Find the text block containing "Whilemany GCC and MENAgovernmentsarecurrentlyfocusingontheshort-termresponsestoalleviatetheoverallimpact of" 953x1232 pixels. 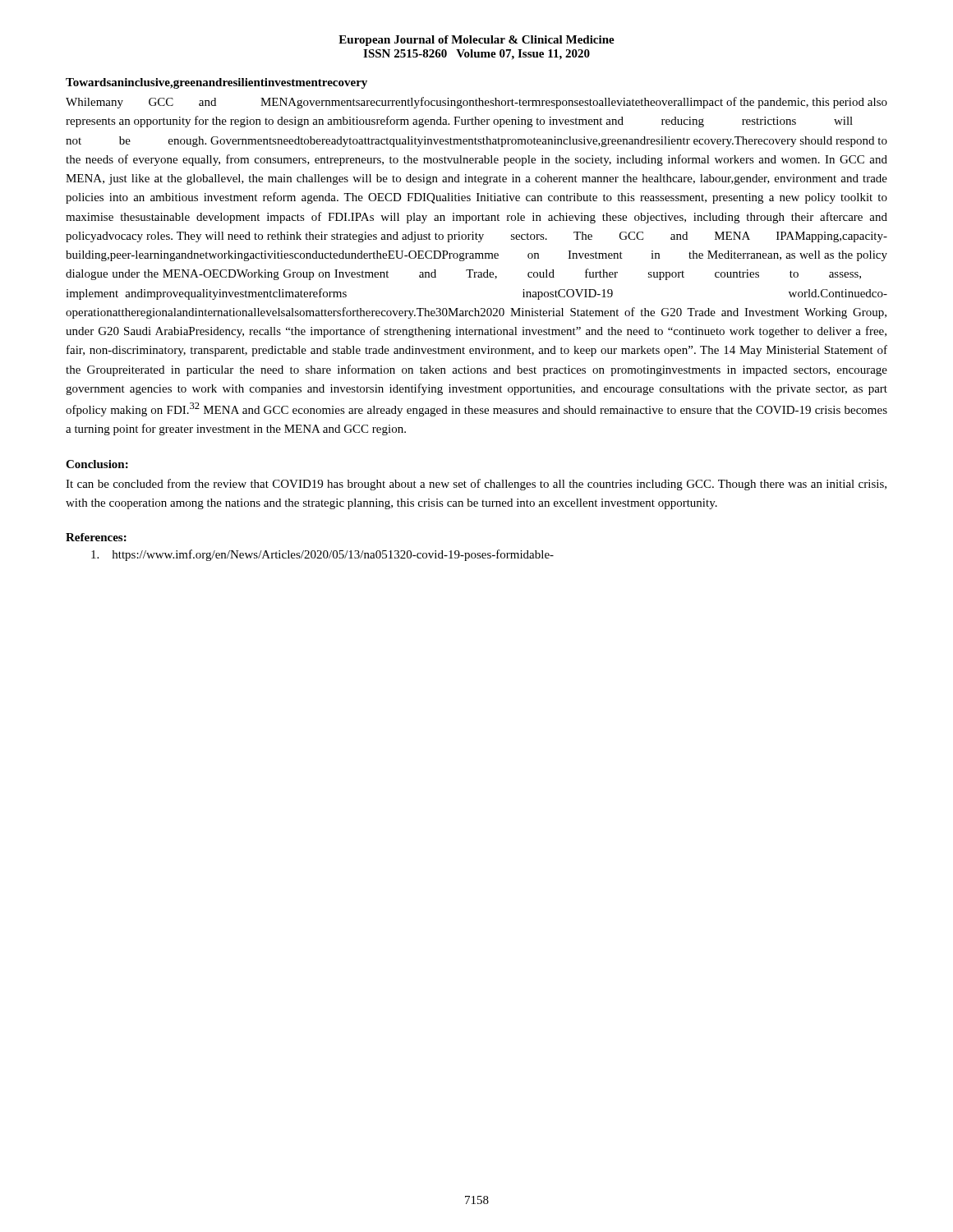476,265
